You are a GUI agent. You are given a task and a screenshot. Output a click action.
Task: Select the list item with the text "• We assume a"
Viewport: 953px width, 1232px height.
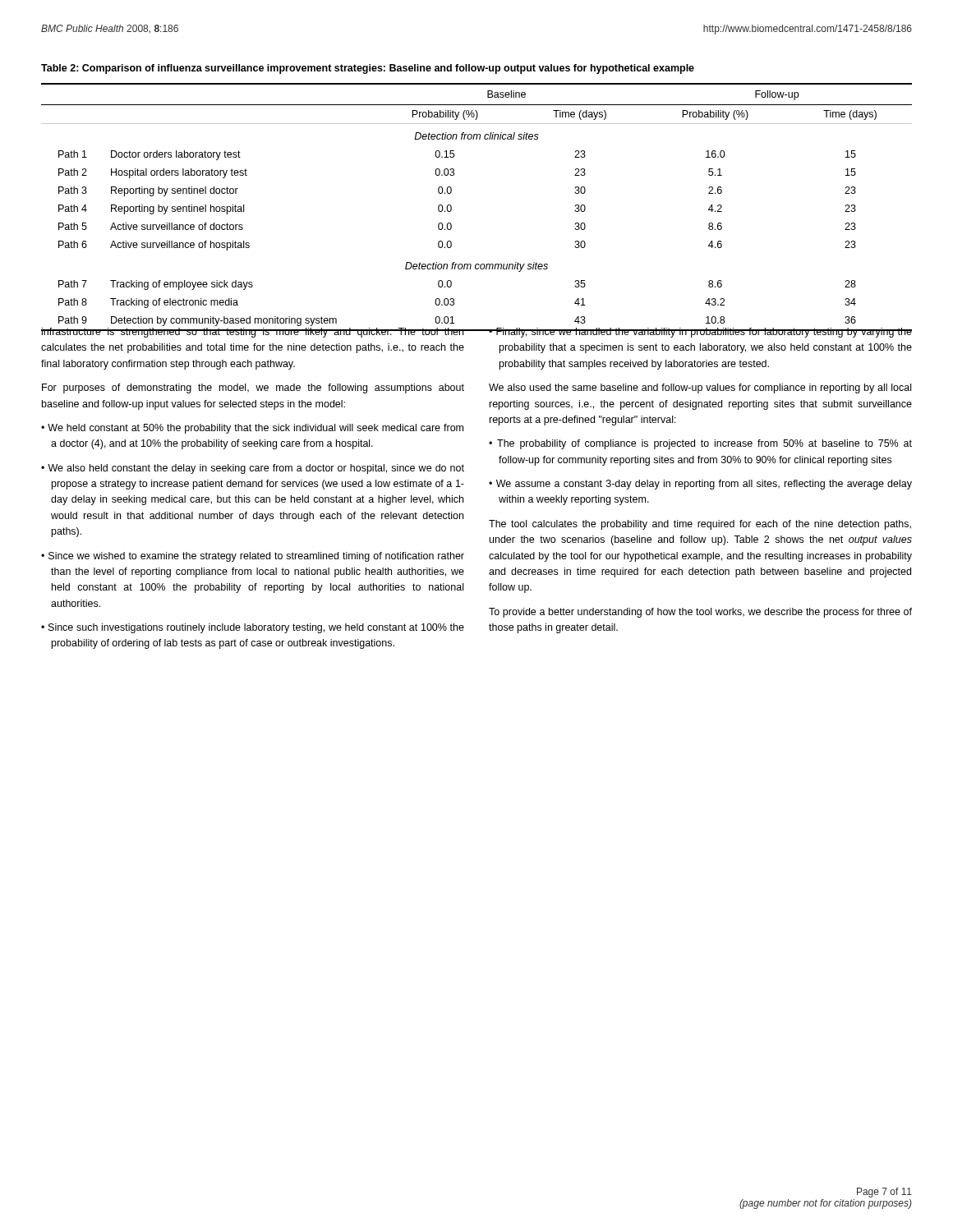[x=700, y=492]
